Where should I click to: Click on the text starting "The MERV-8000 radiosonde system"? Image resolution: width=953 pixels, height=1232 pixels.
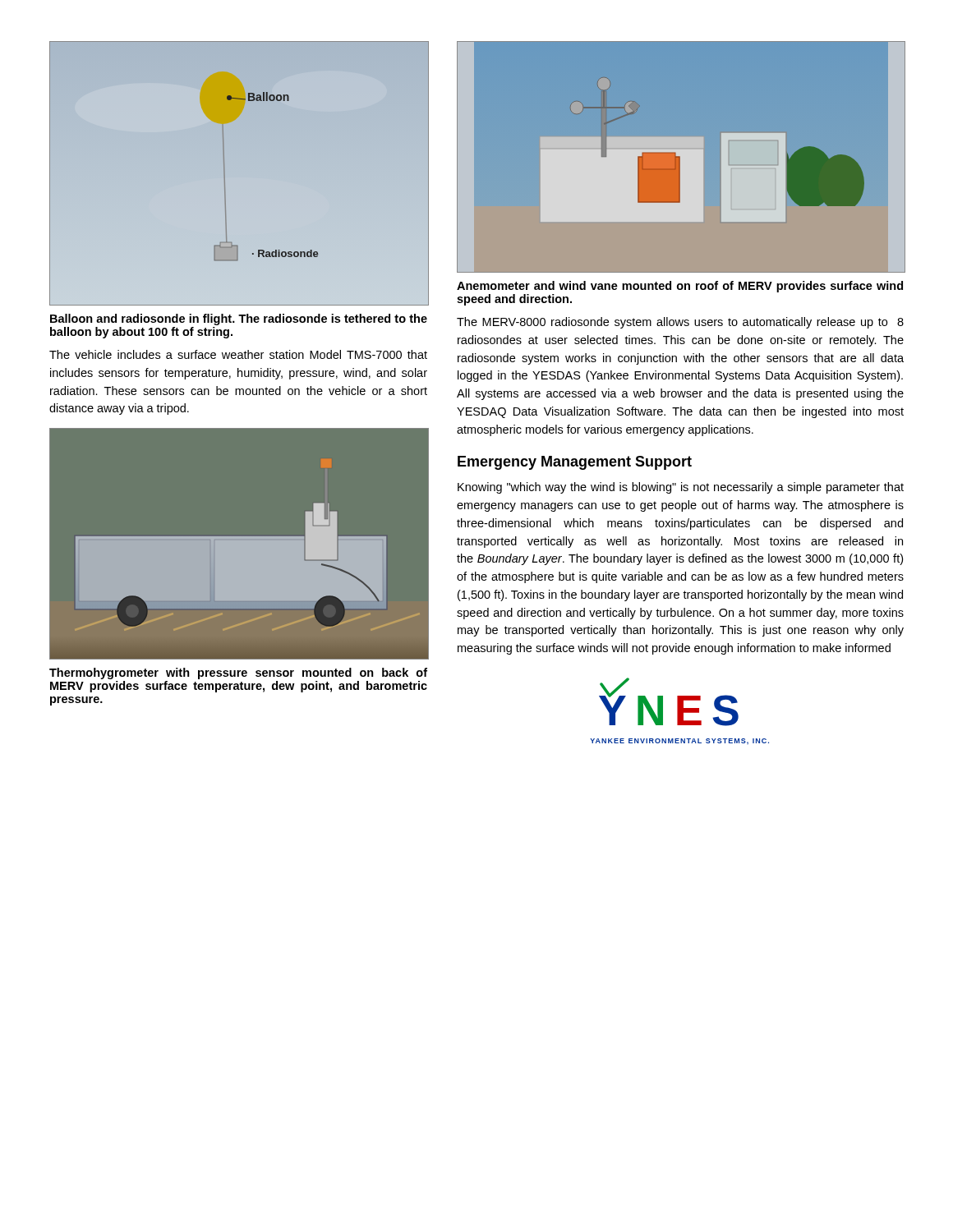pyautogui.click(x=680, y=376)
